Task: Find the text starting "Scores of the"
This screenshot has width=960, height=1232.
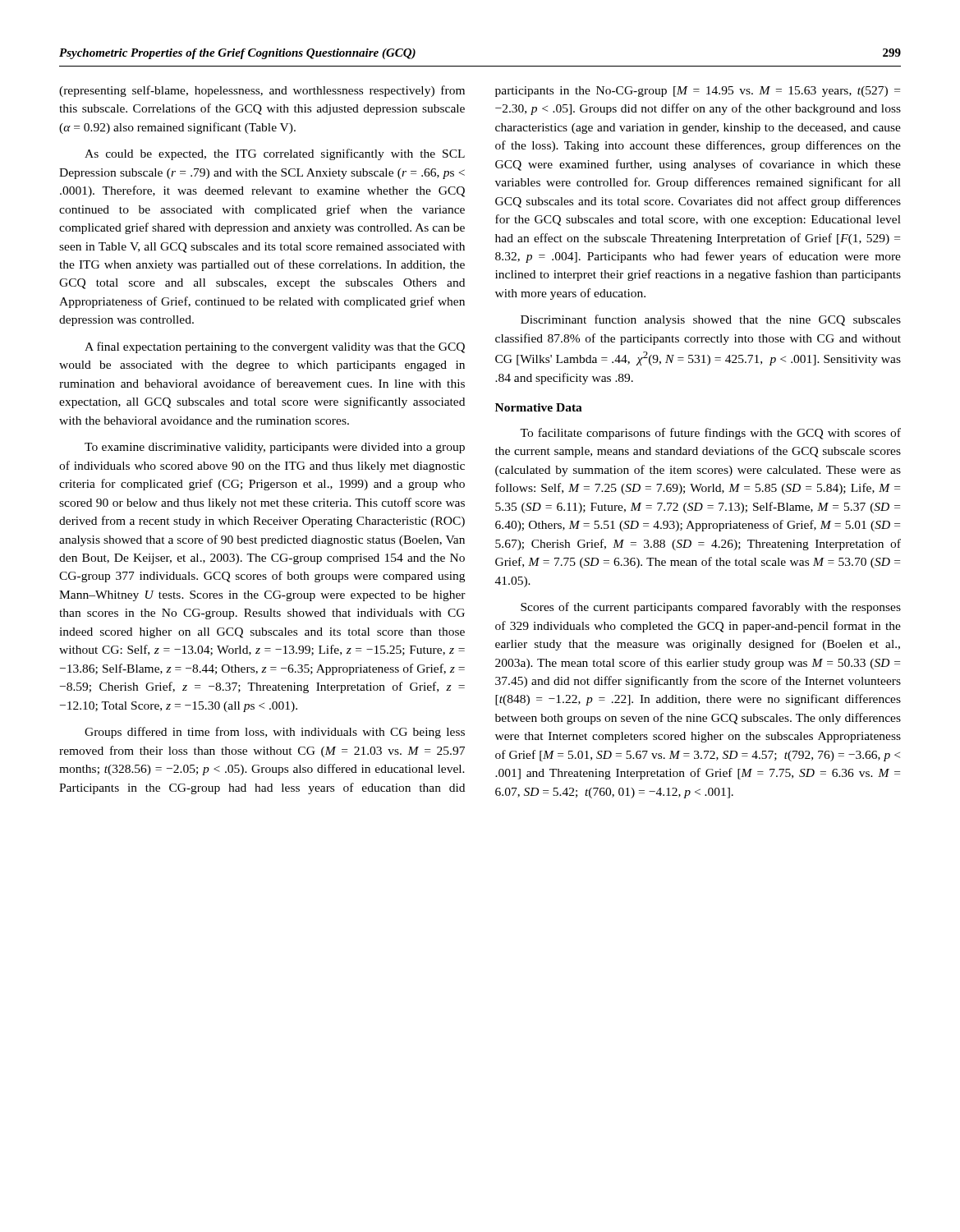Action: (698, 699)
